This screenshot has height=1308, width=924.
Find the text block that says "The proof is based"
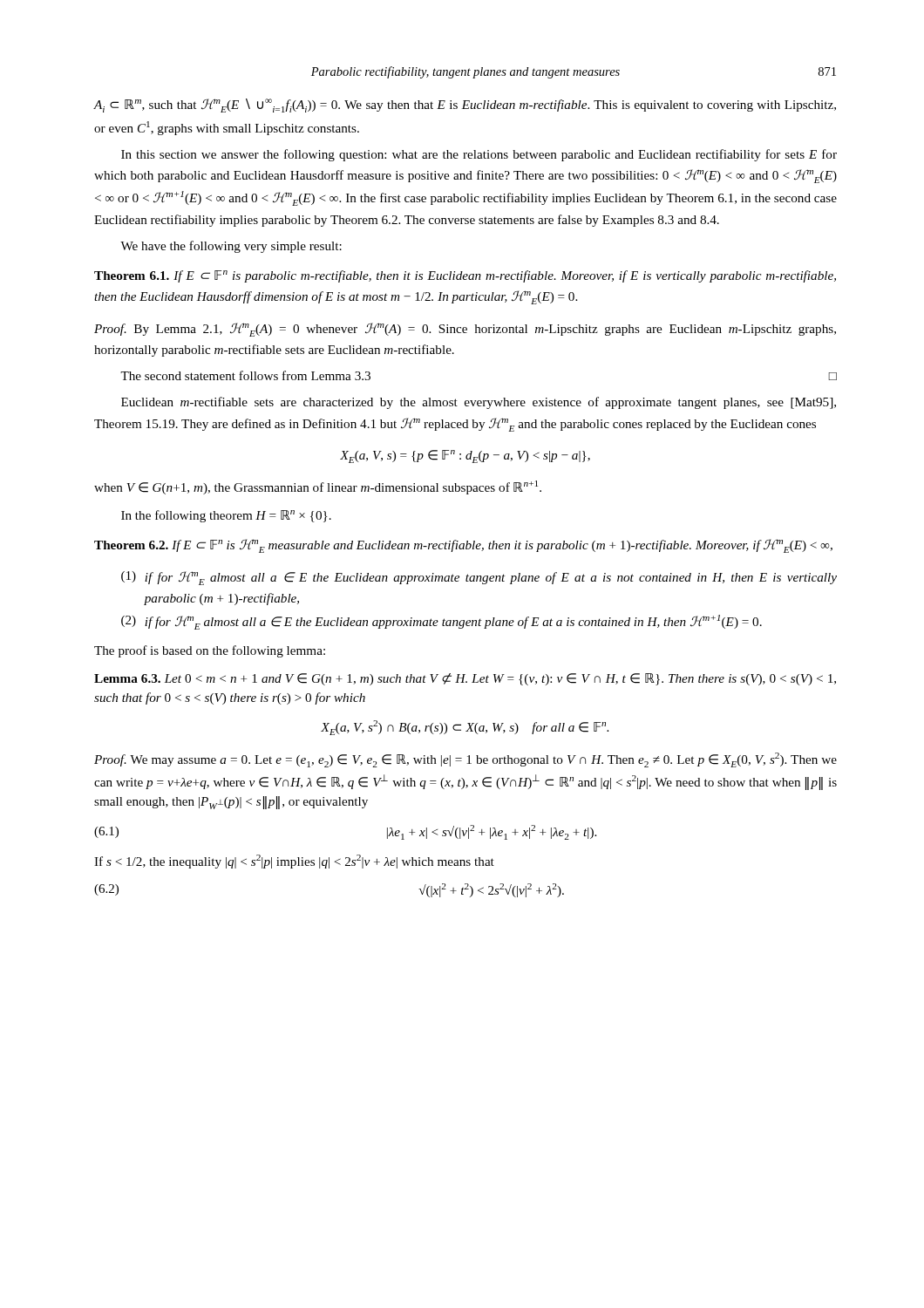coord(210,651)
